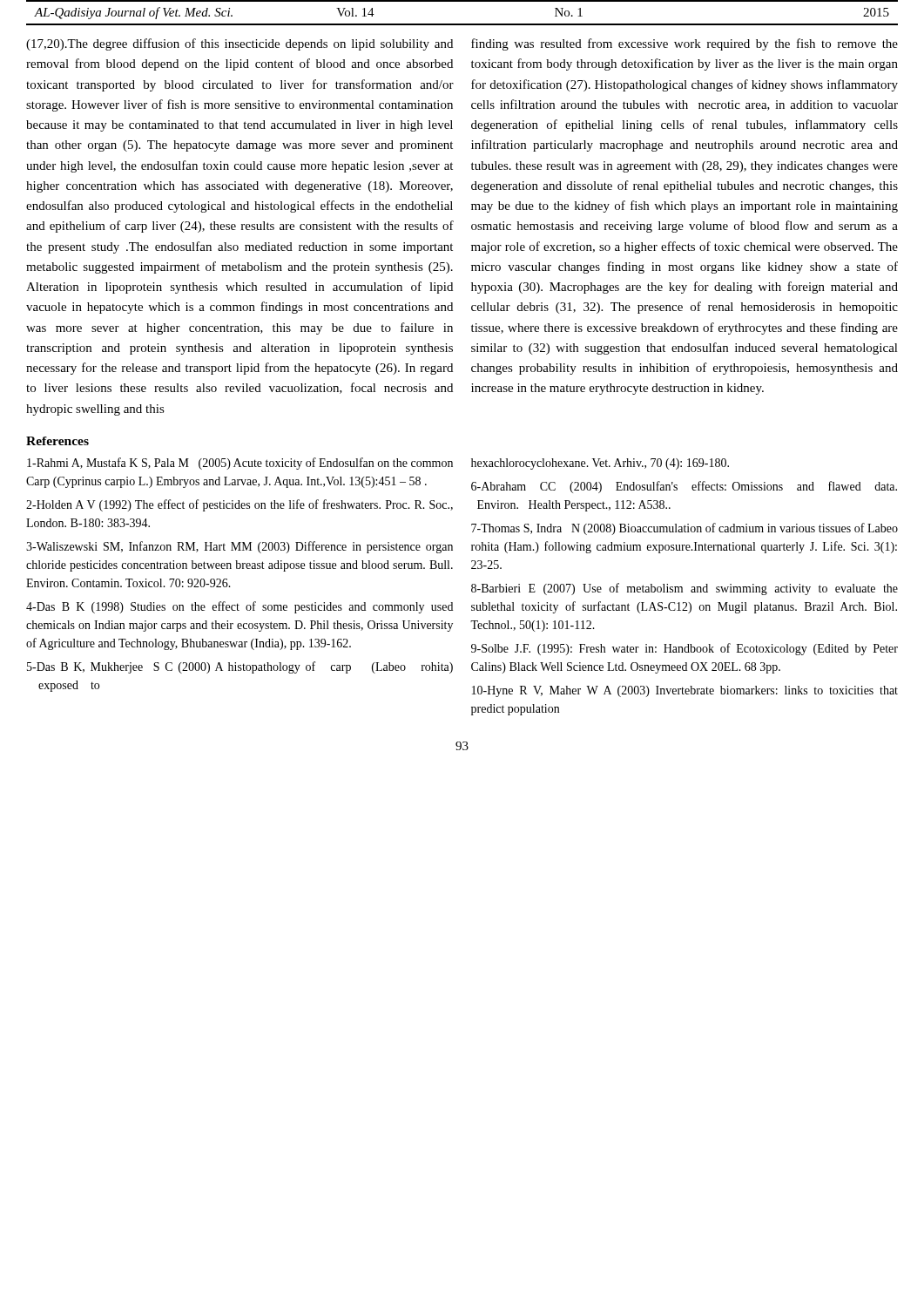Navigate to the passage starting "hexachlorocyclohexane. Vet. Arhiv., 70"
The height and width of the screenshot is (1307, 924).
600,463
